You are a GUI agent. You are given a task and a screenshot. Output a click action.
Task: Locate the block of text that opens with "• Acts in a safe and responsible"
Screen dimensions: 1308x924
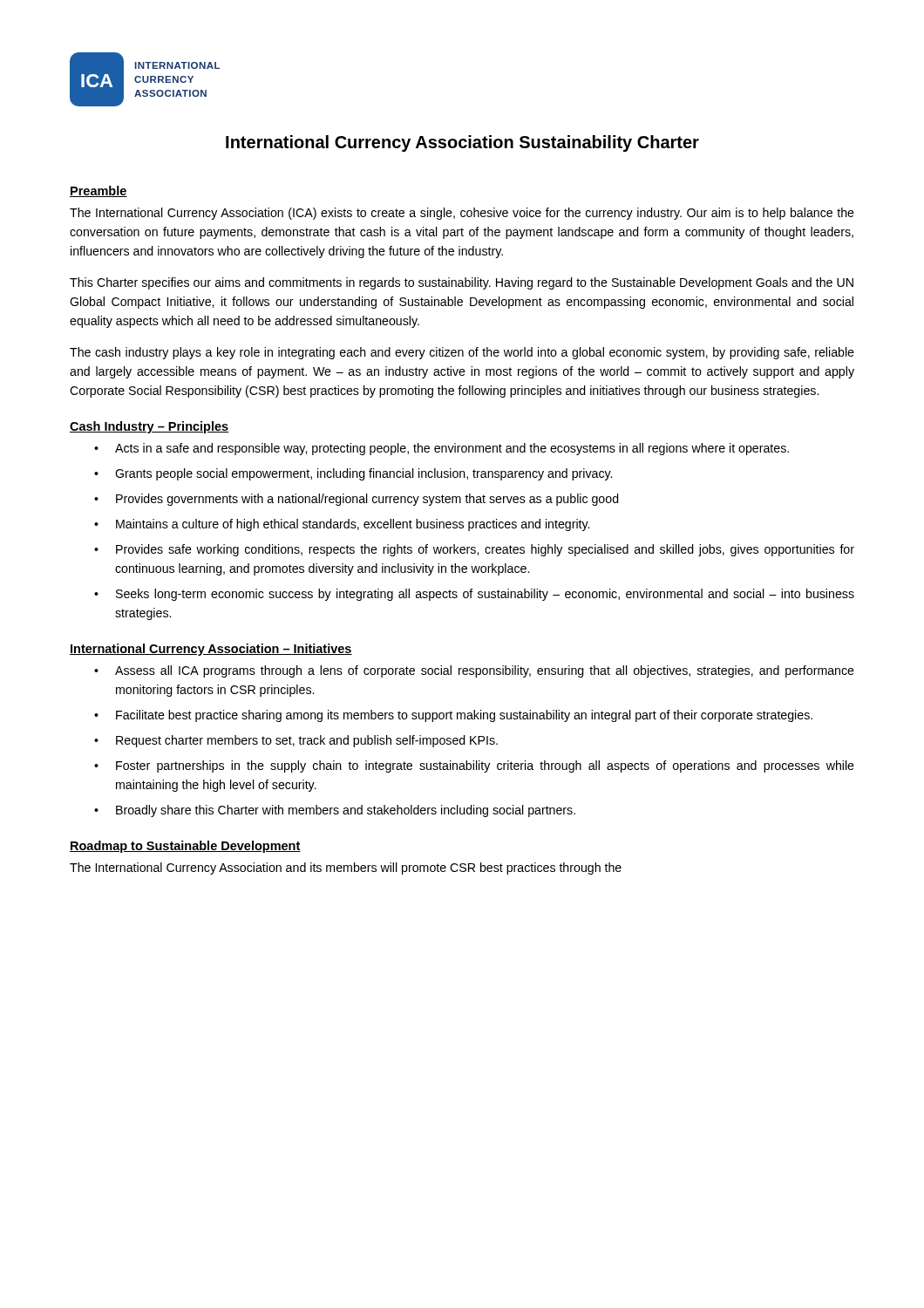[474, 448]
